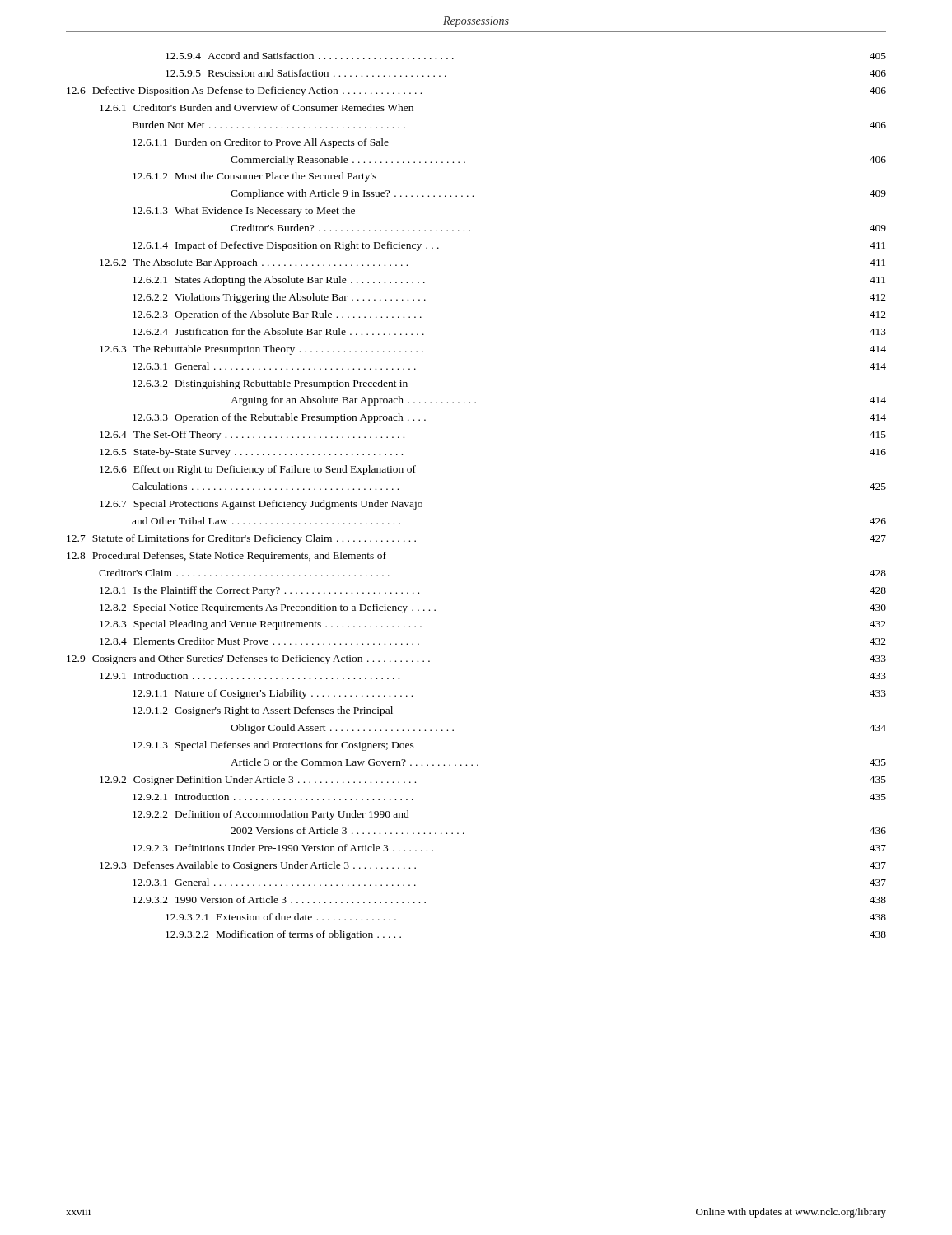Locate the block of text that opens with "12.9.1.3 Special Defenses"

(273, 745)
